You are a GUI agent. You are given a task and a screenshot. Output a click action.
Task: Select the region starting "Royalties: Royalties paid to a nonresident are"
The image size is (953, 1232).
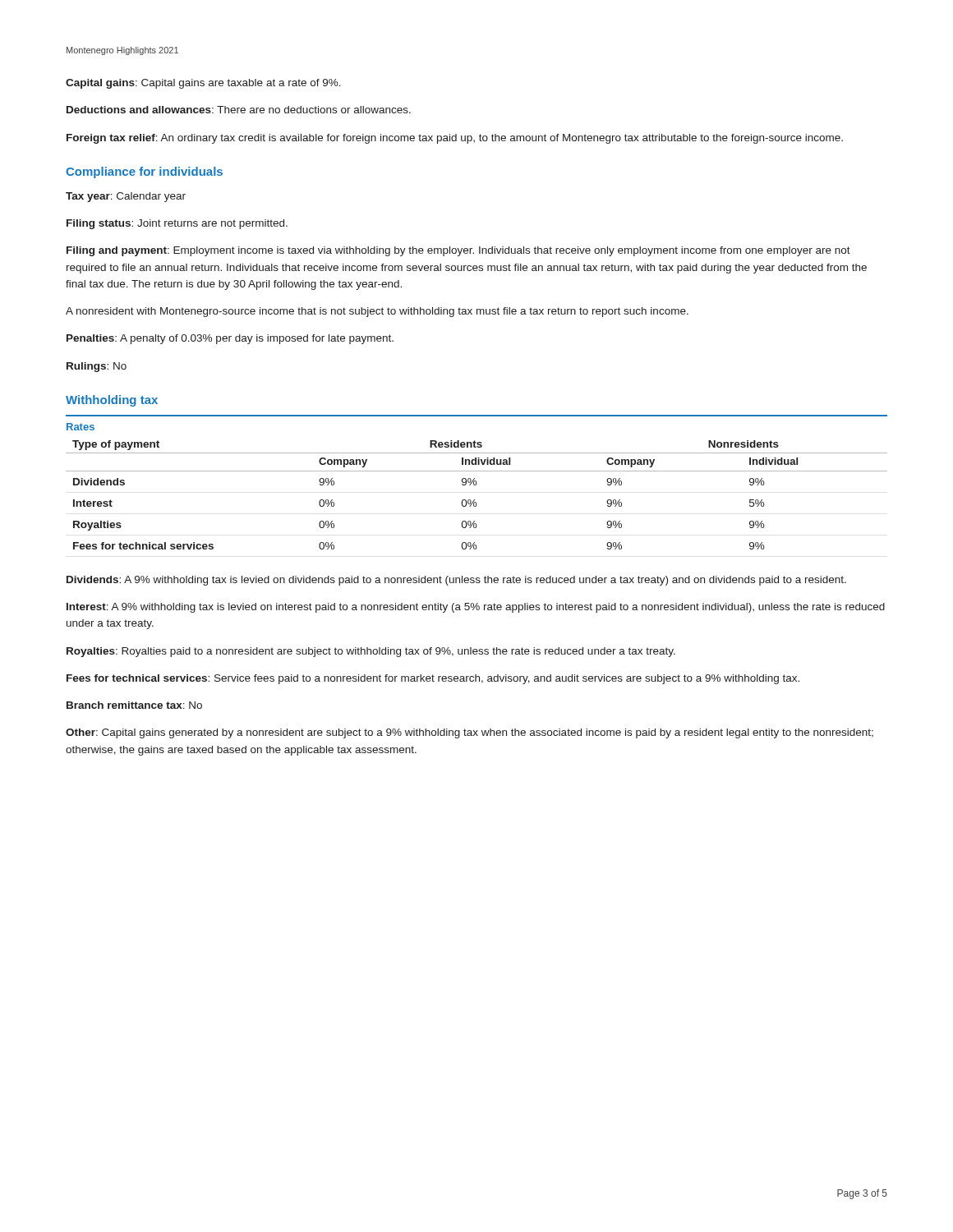371,650
